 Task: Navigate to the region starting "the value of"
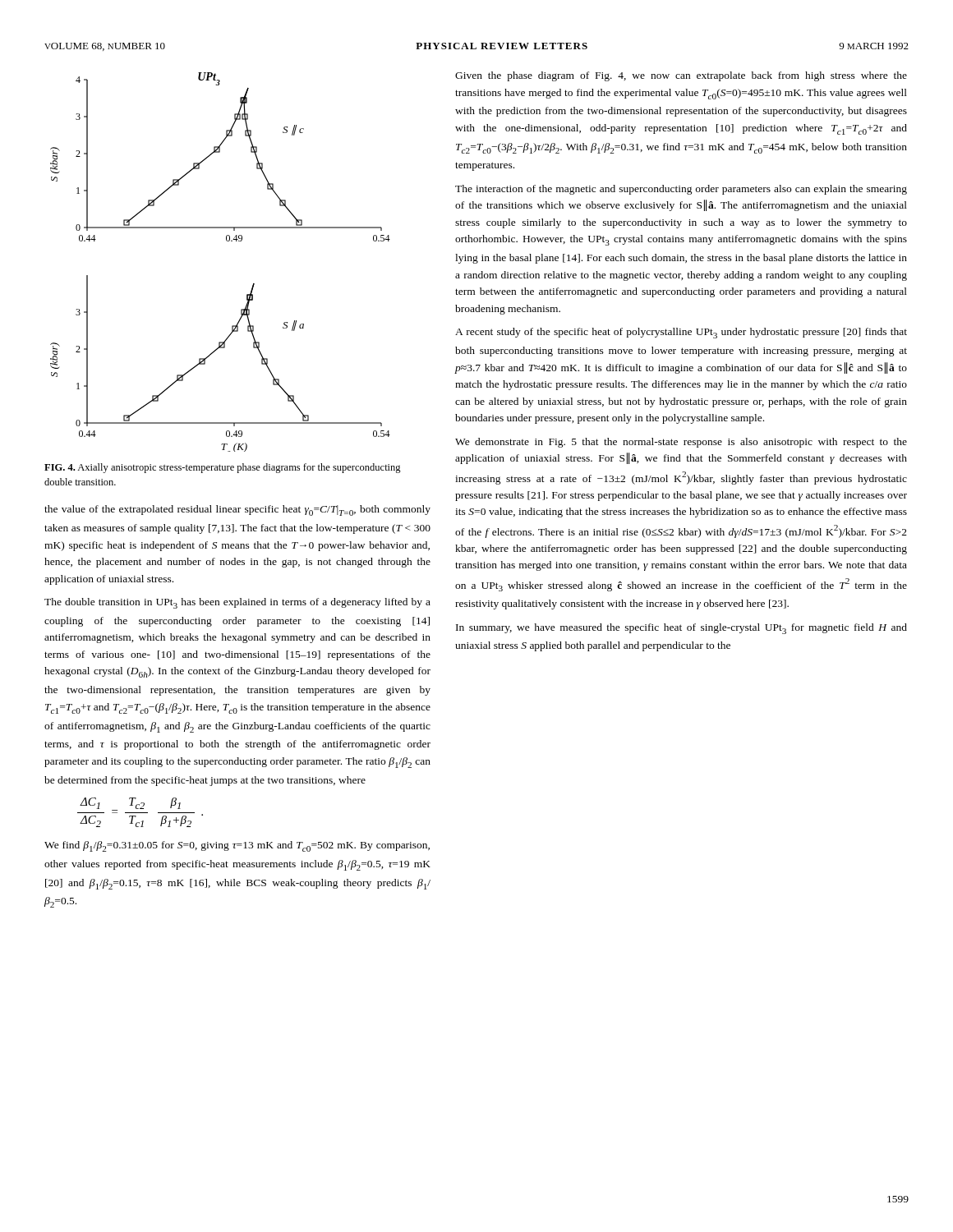pyautogui.click(x=237, y=645)
